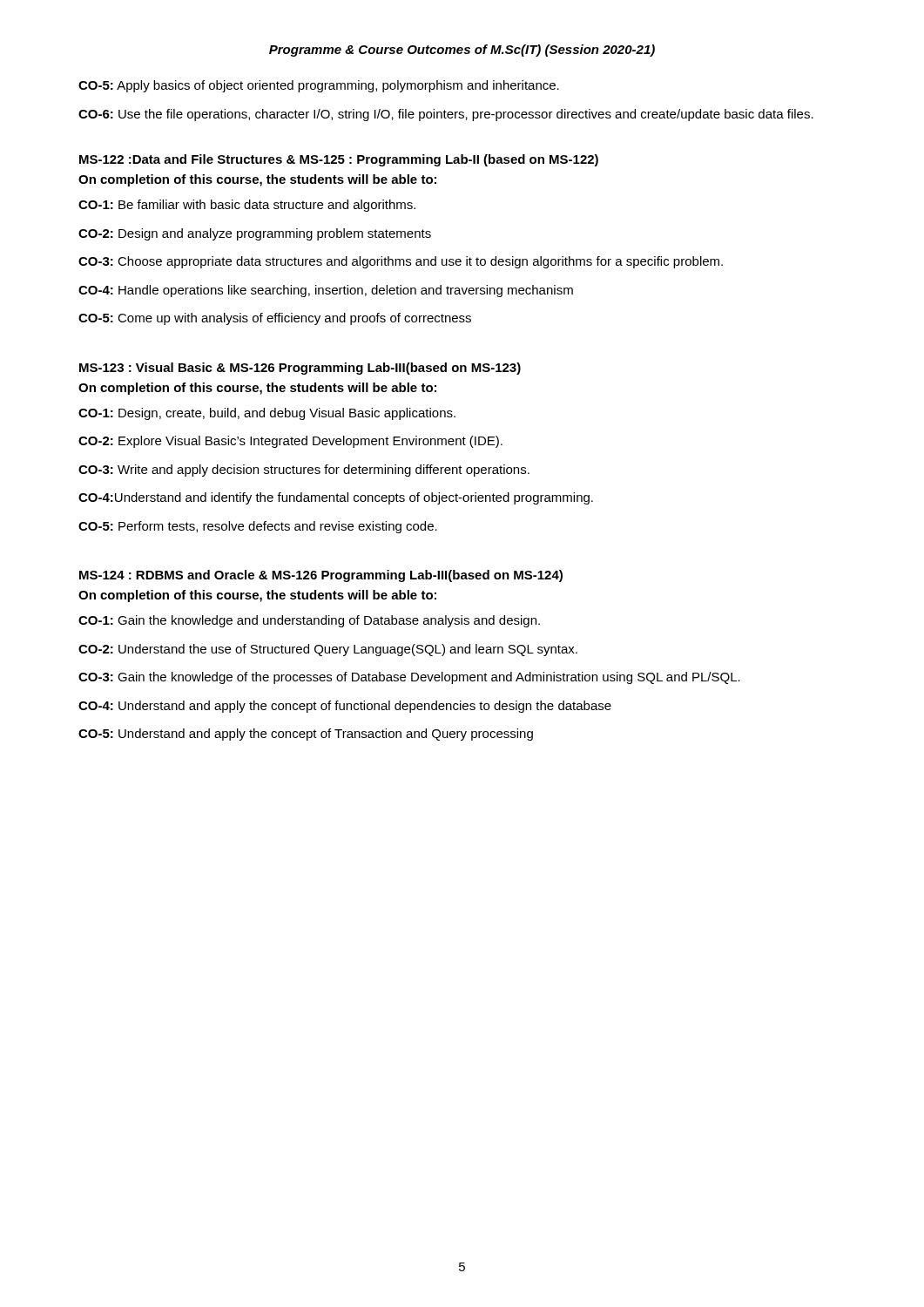Select the region starting "CO-5: Apply basics"
924x1307 pixels.
[319, 85]
